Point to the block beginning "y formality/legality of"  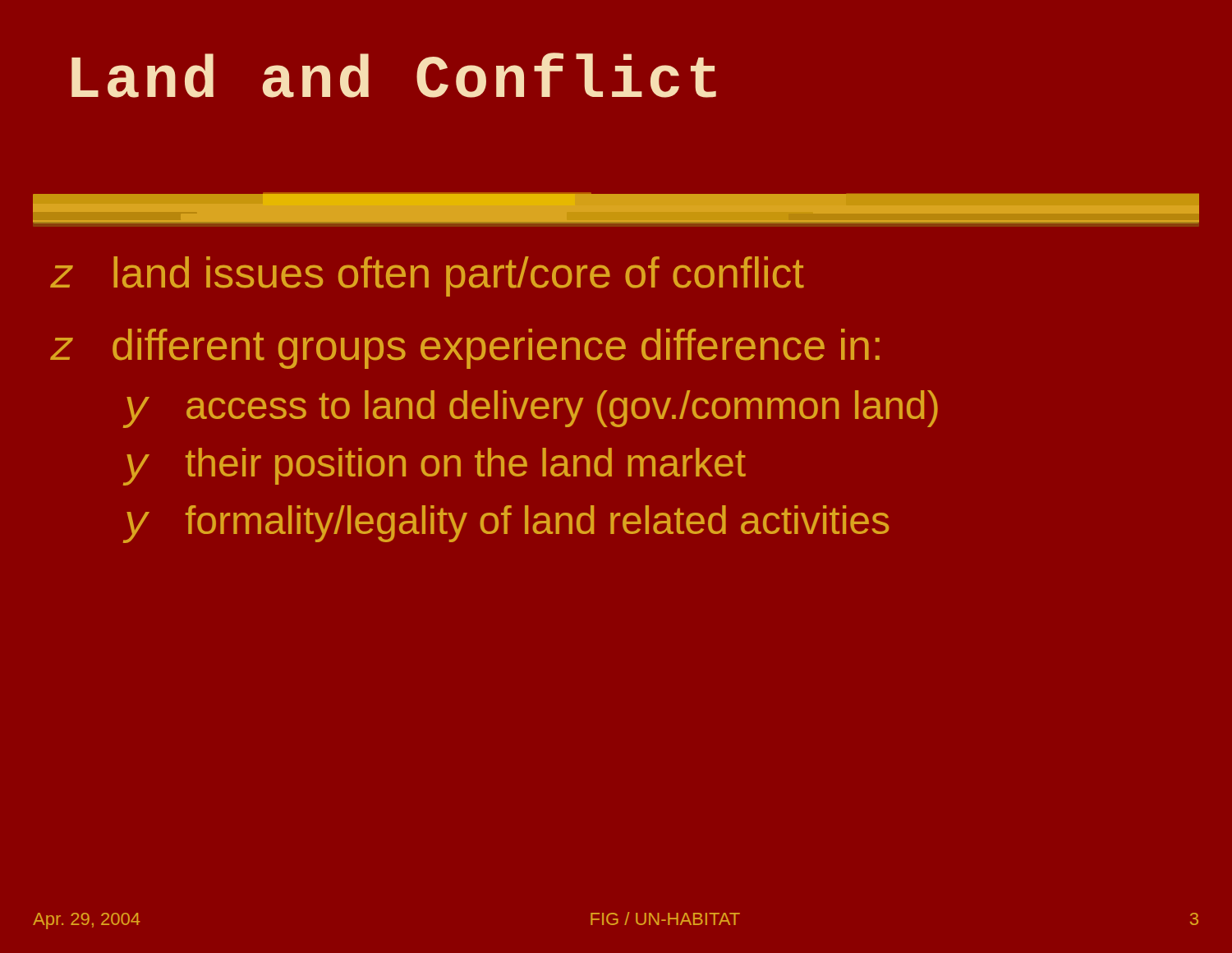point(507,522)
